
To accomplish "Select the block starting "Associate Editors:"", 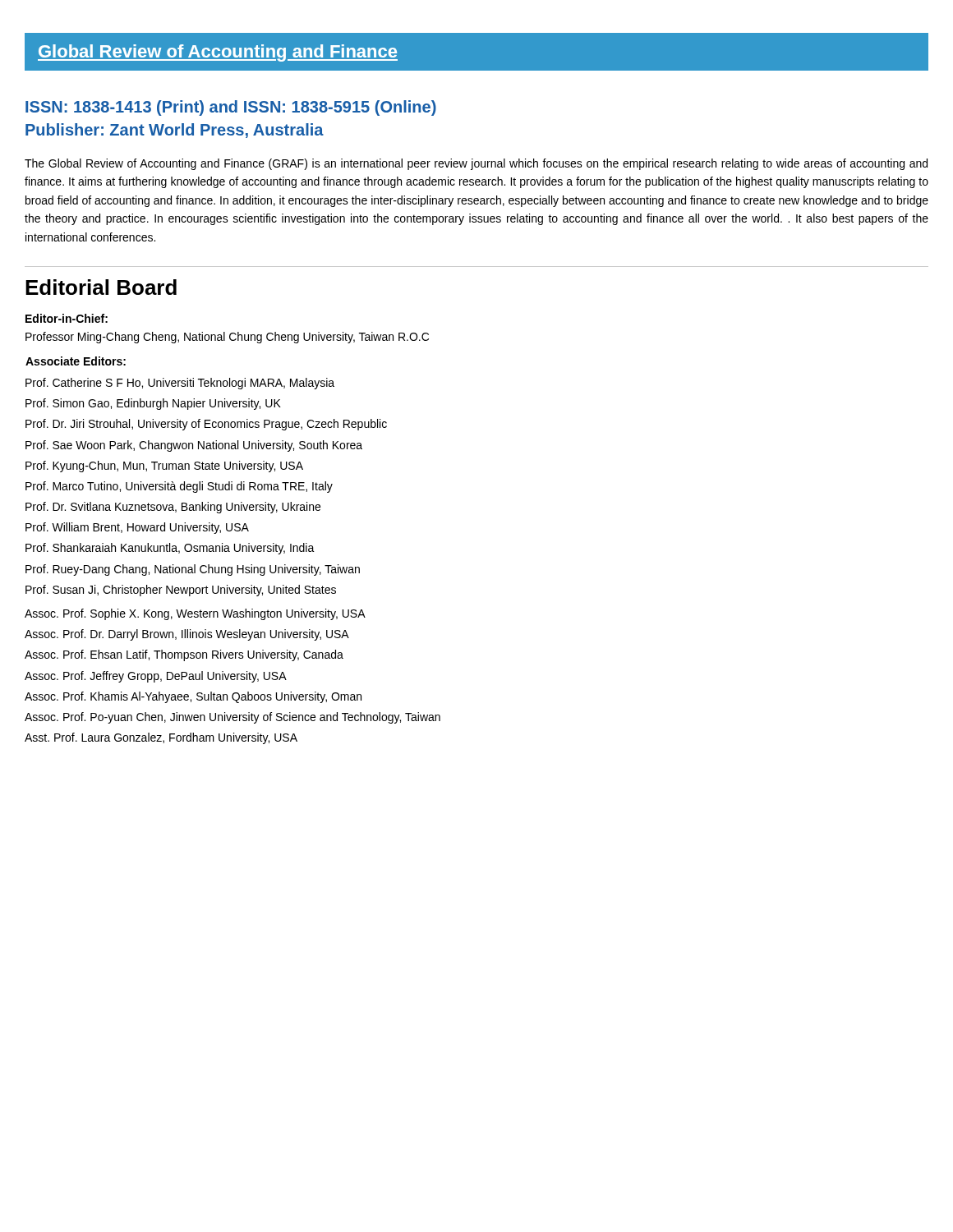I will click(76, 361).
